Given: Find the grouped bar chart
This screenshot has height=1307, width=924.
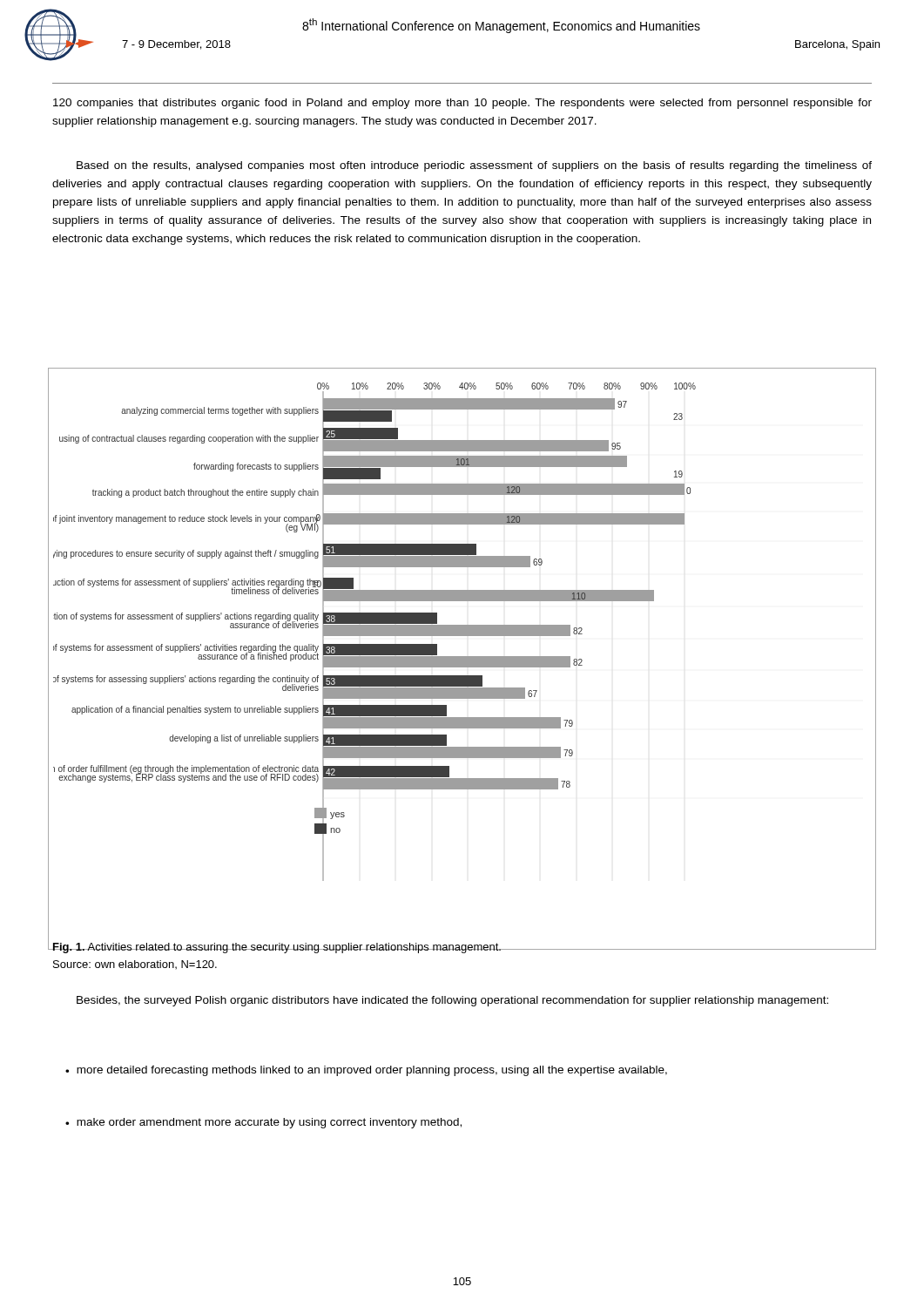Looking at the screenshot, I should 462,659.
